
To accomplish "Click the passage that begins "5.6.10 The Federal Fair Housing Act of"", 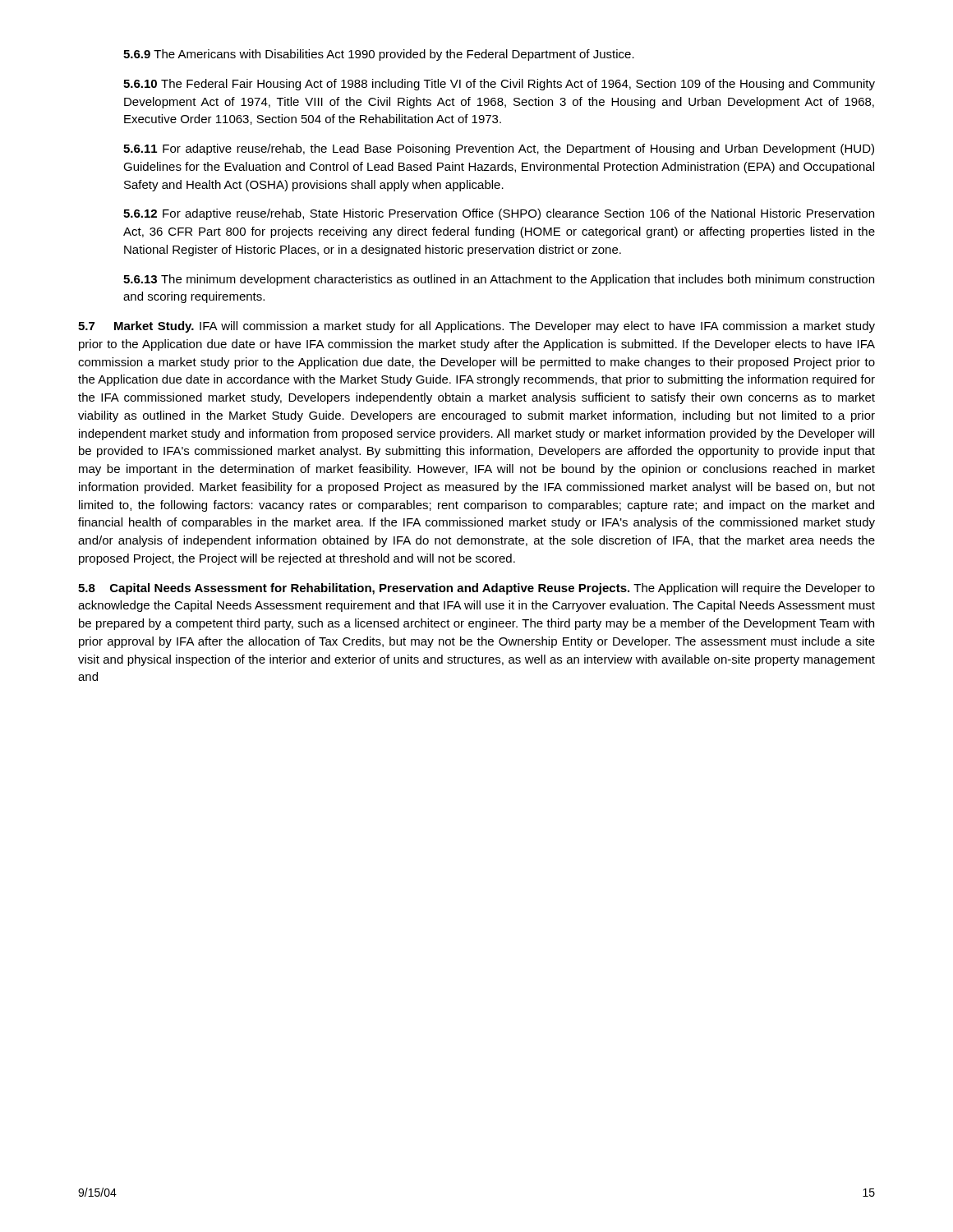I will (x=499, y=101).
